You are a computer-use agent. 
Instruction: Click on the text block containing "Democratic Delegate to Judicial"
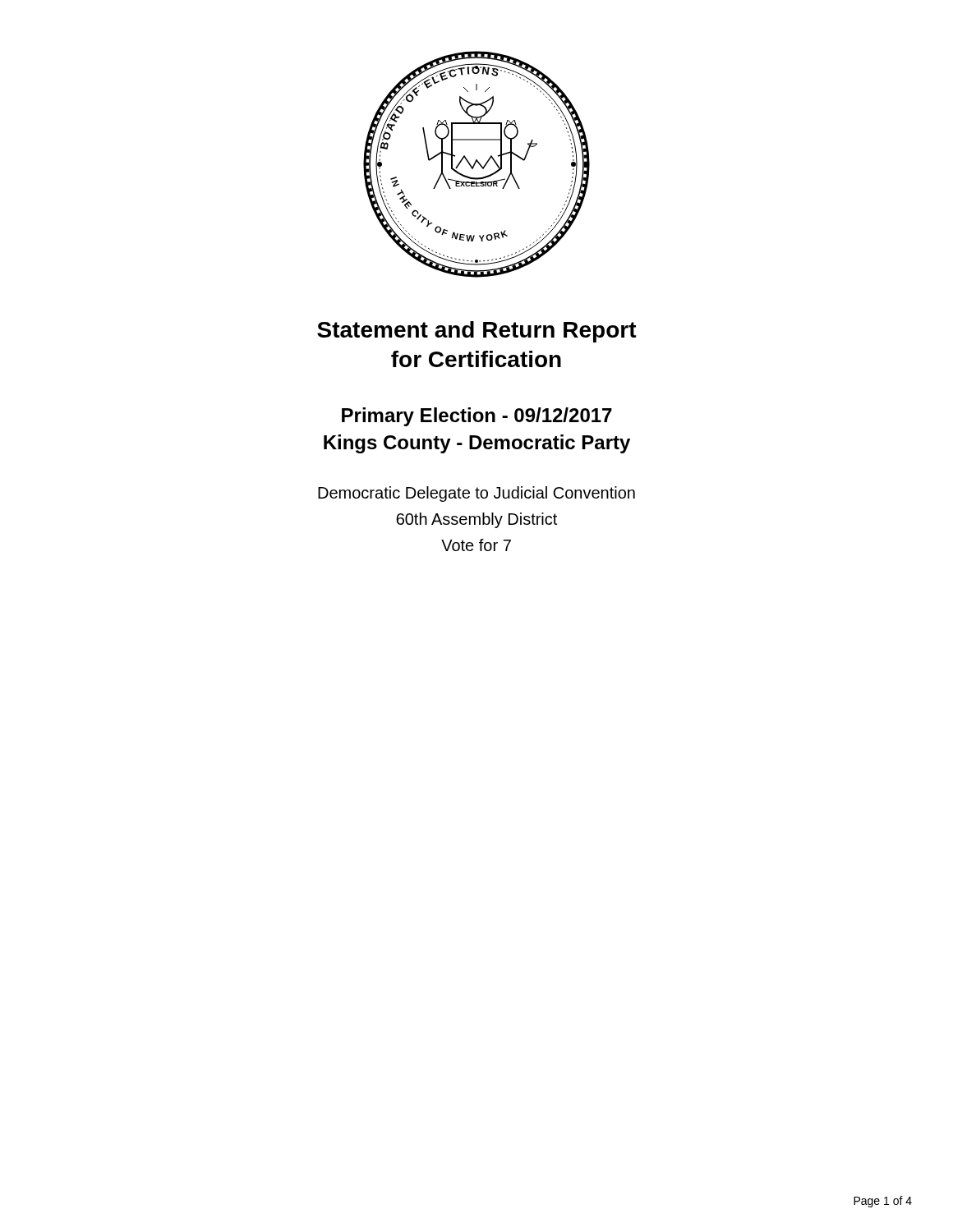pyautogui.click(x=476, y=519)
